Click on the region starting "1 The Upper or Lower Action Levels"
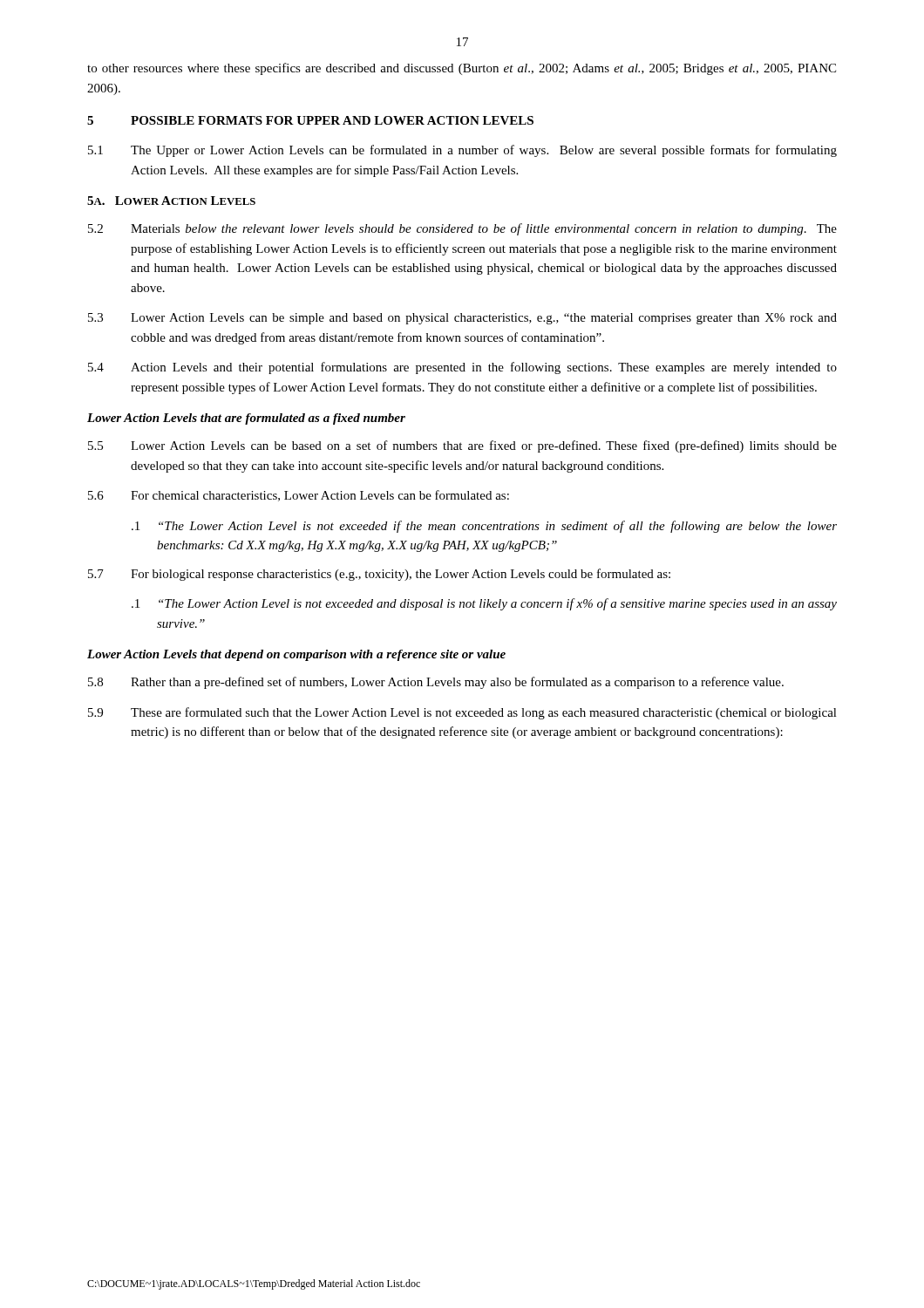 coord(462,160)
